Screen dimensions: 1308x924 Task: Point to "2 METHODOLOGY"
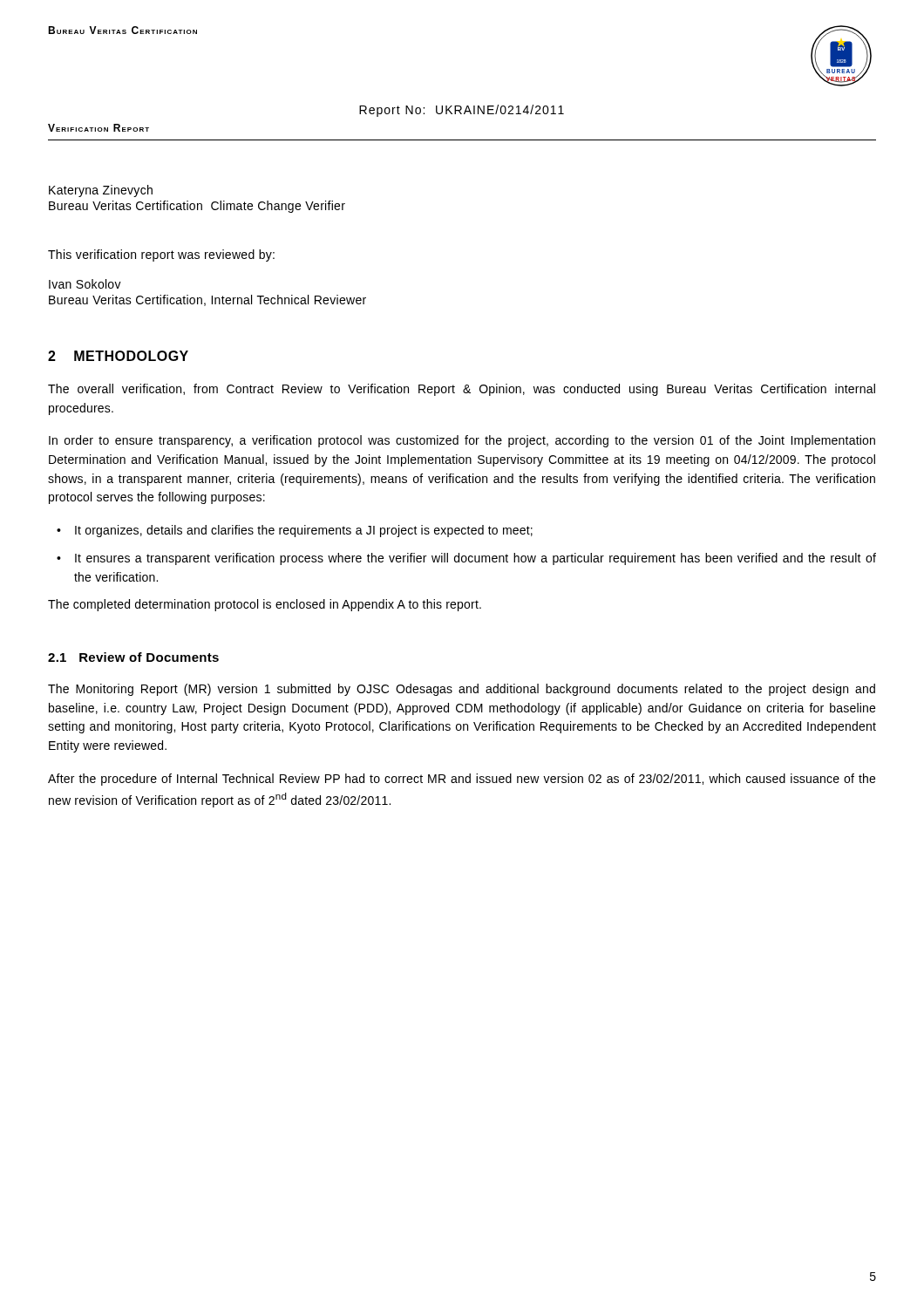pos(118,356)
